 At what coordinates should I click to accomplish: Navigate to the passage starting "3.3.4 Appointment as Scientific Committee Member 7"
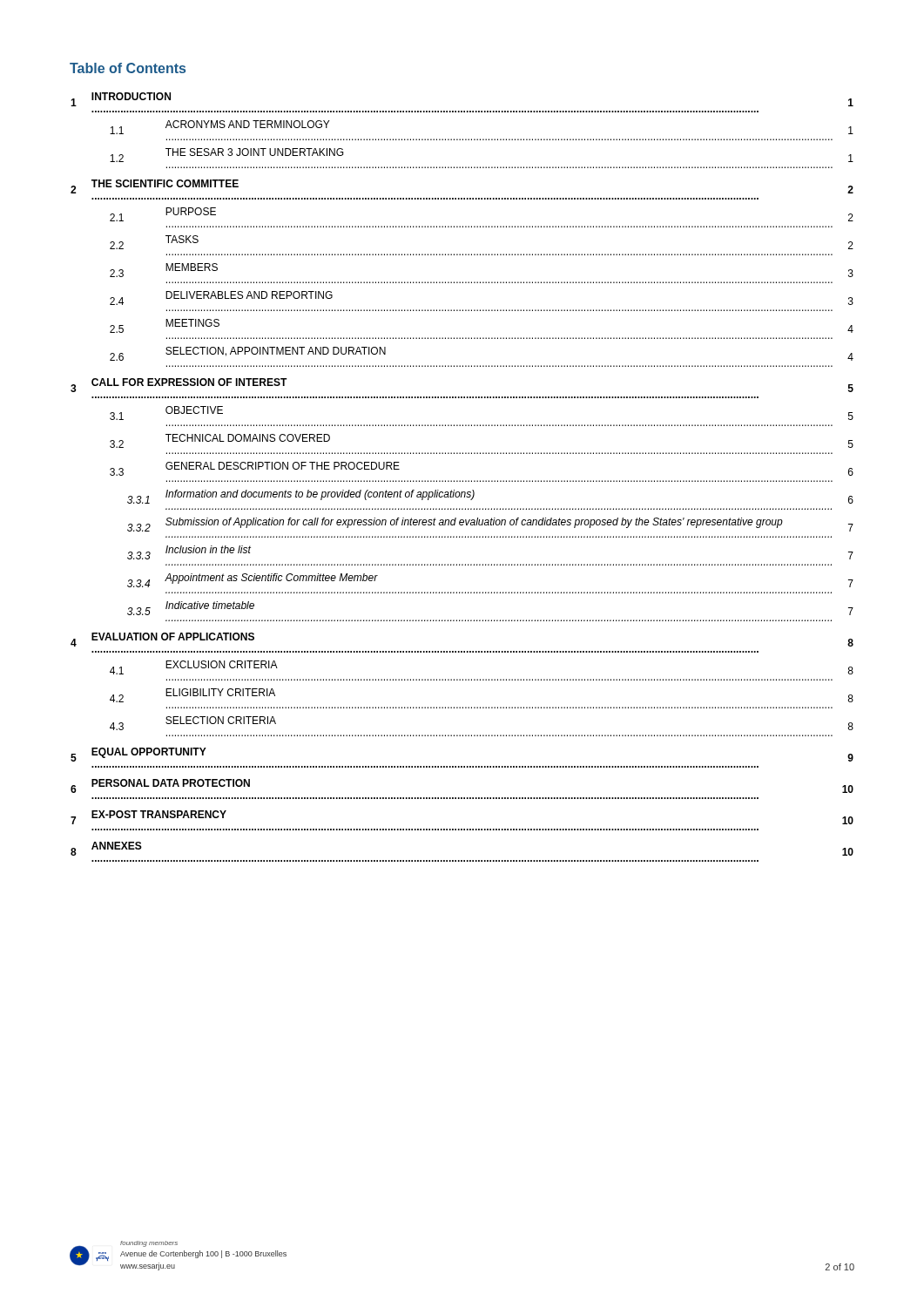pos(462,584)
